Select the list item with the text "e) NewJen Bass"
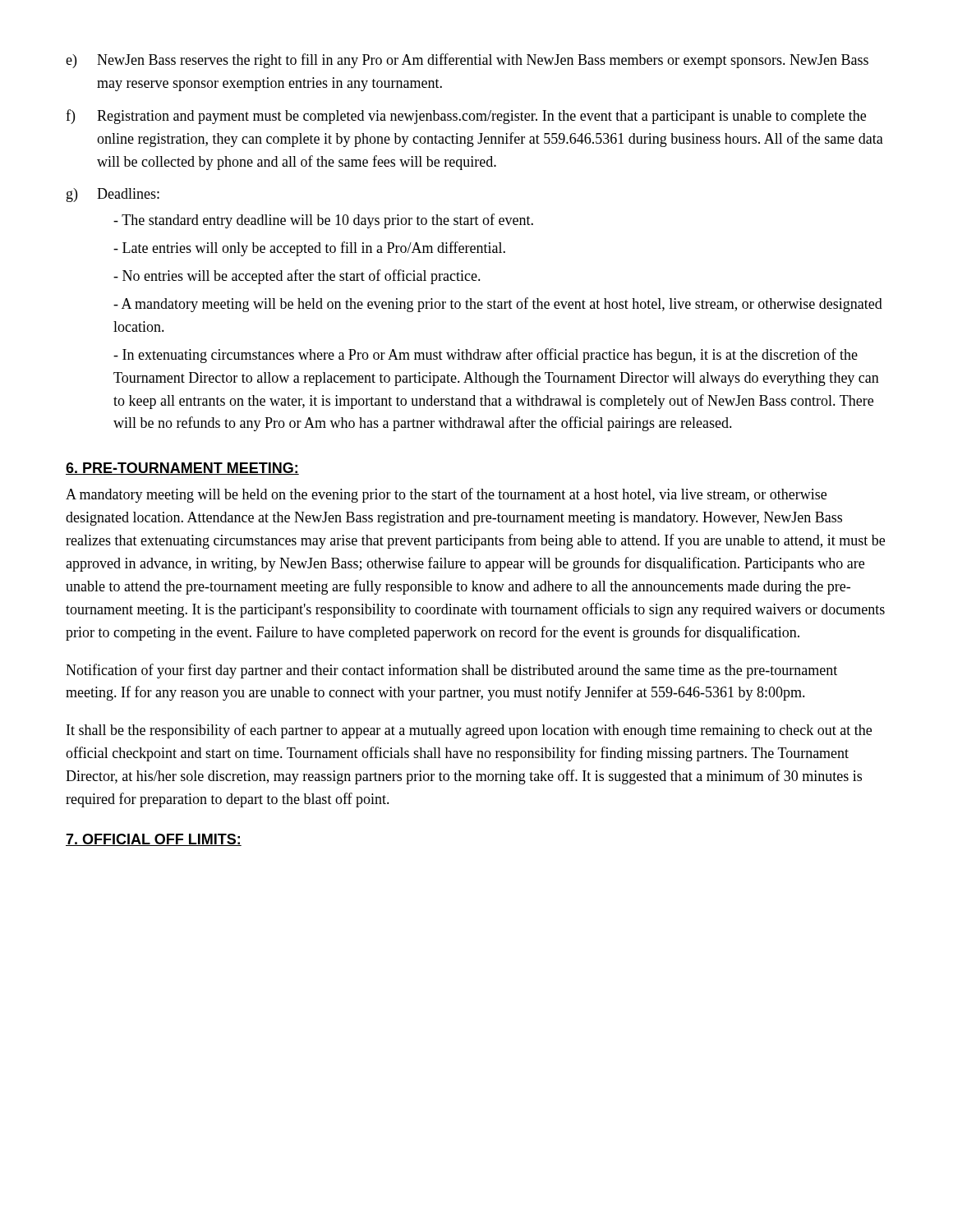 click(476, 72)
